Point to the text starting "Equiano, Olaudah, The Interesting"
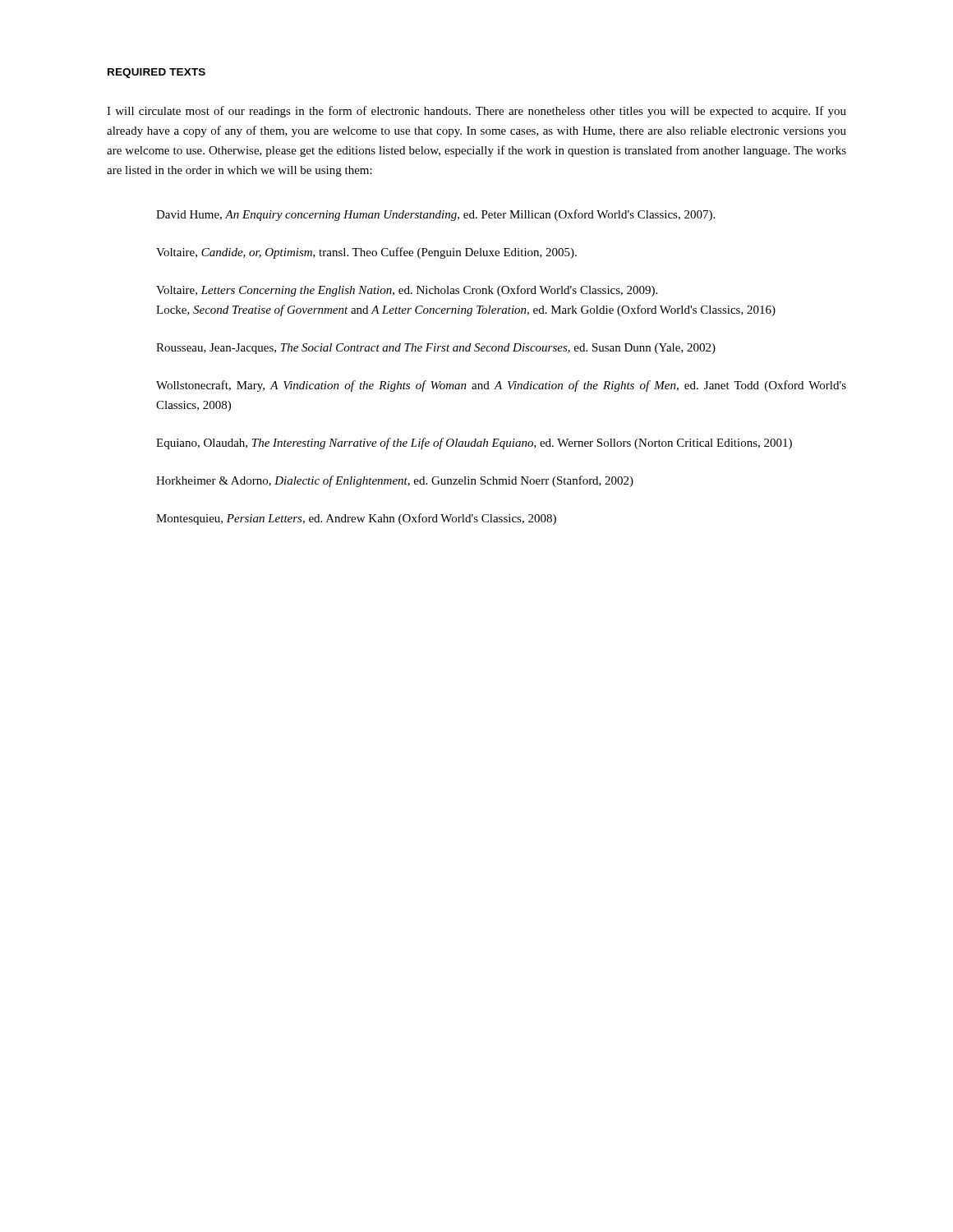The height and width of the screenshot is (1232, 953). pyautogui.click(x=474, y=443)
